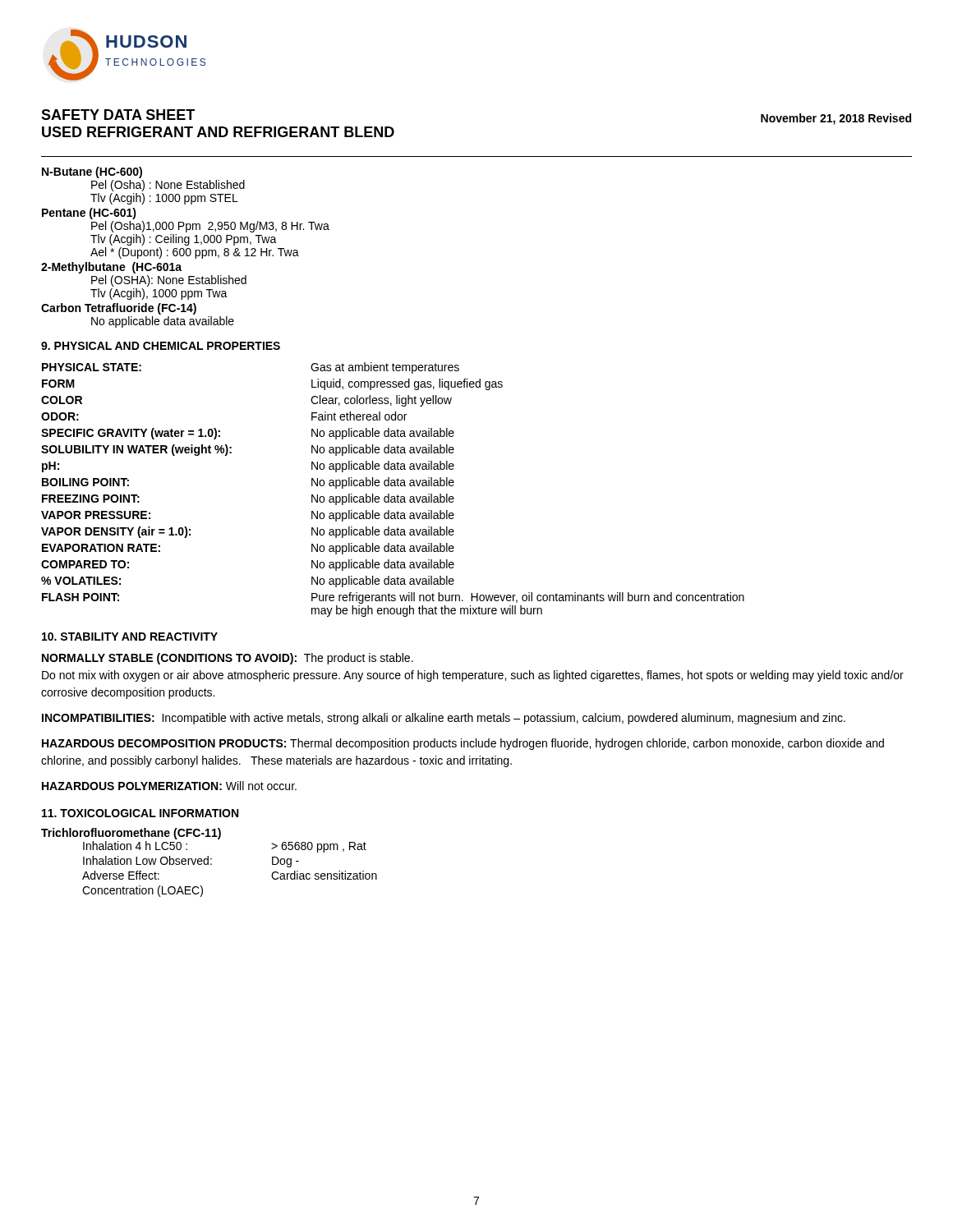Where is the passage that starts "HAZARDOUS DECOMPOSITION PRODUCTS: Thermal decomposition products include hydrogen"?
Screen dimensions: 1232x953
pyautogui.click(x=463, y=752)
